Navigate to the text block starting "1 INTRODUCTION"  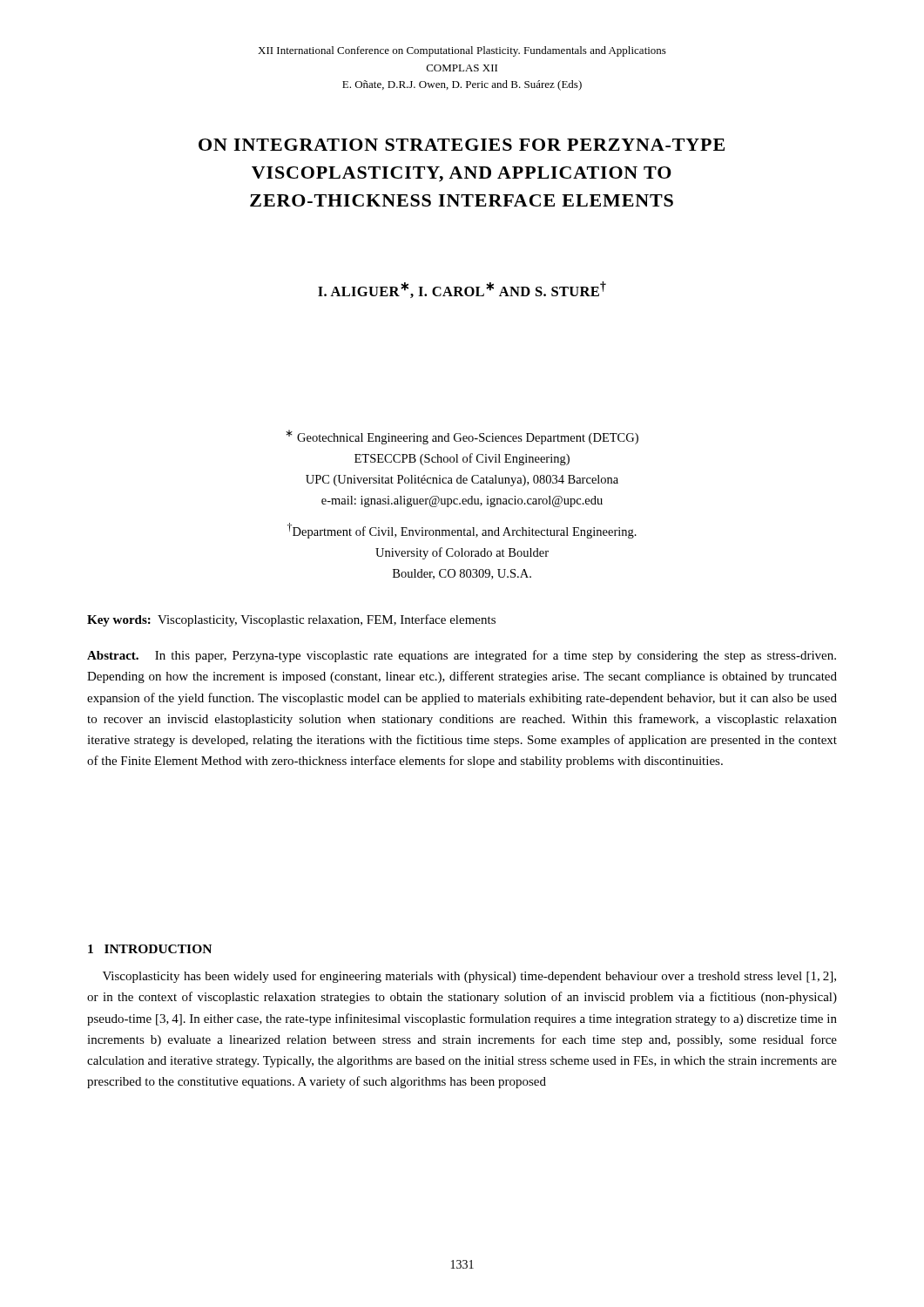(150, 948)
